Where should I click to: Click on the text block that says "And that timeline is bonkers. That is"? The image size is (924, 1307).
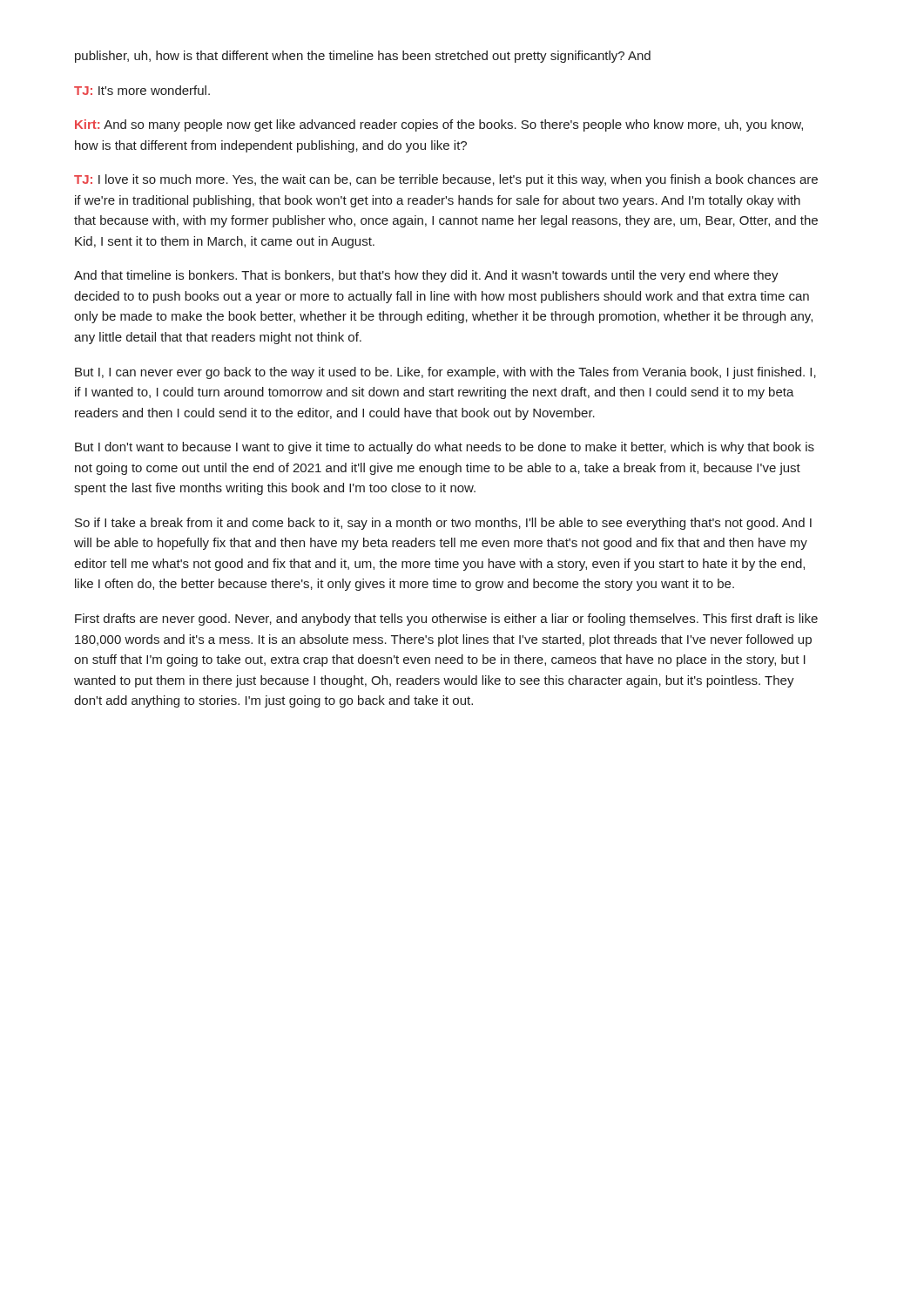tap(444, 306)
